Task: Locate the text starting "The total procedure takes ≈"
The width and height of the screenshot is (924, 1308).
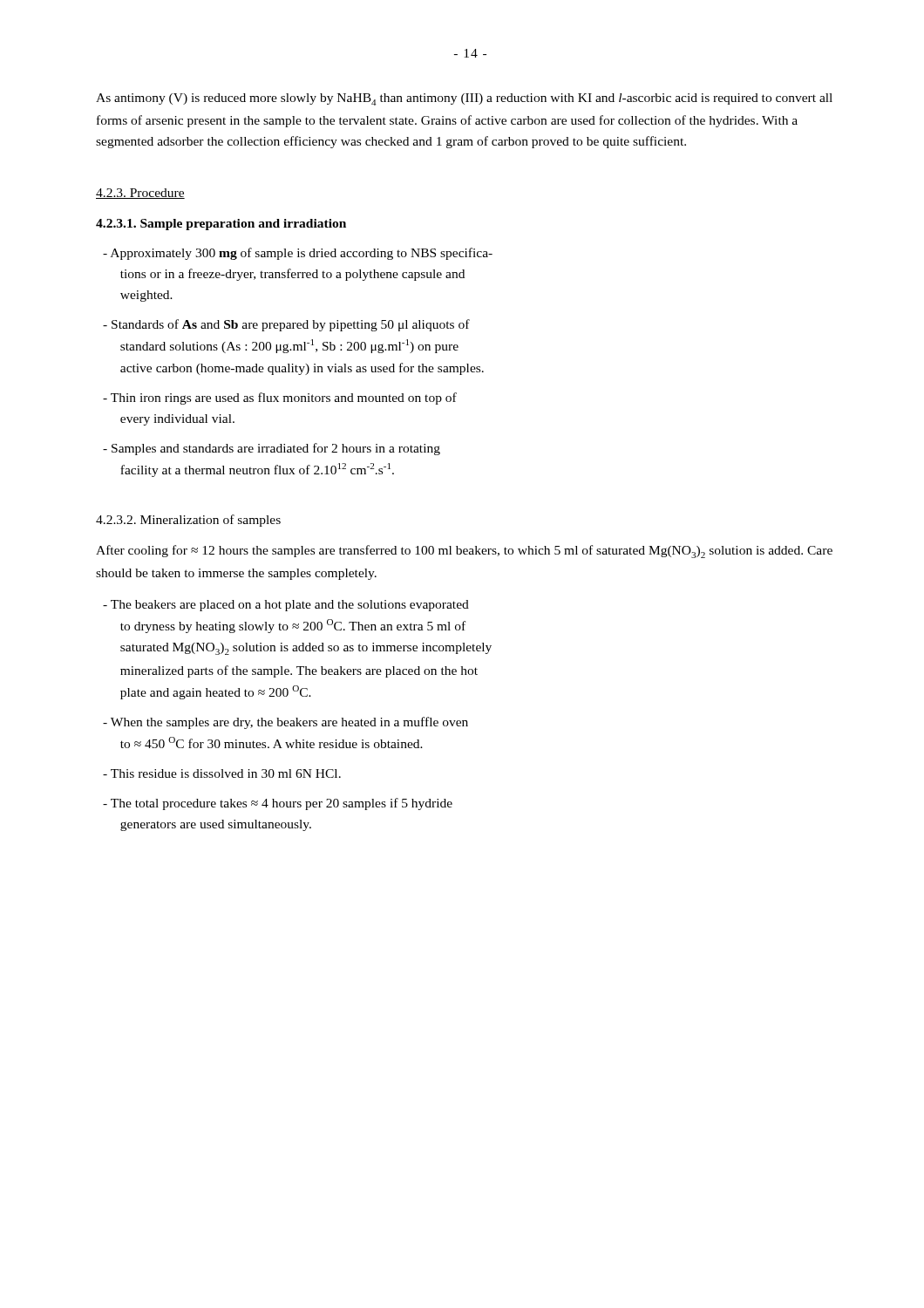Action: click(278, 813)
